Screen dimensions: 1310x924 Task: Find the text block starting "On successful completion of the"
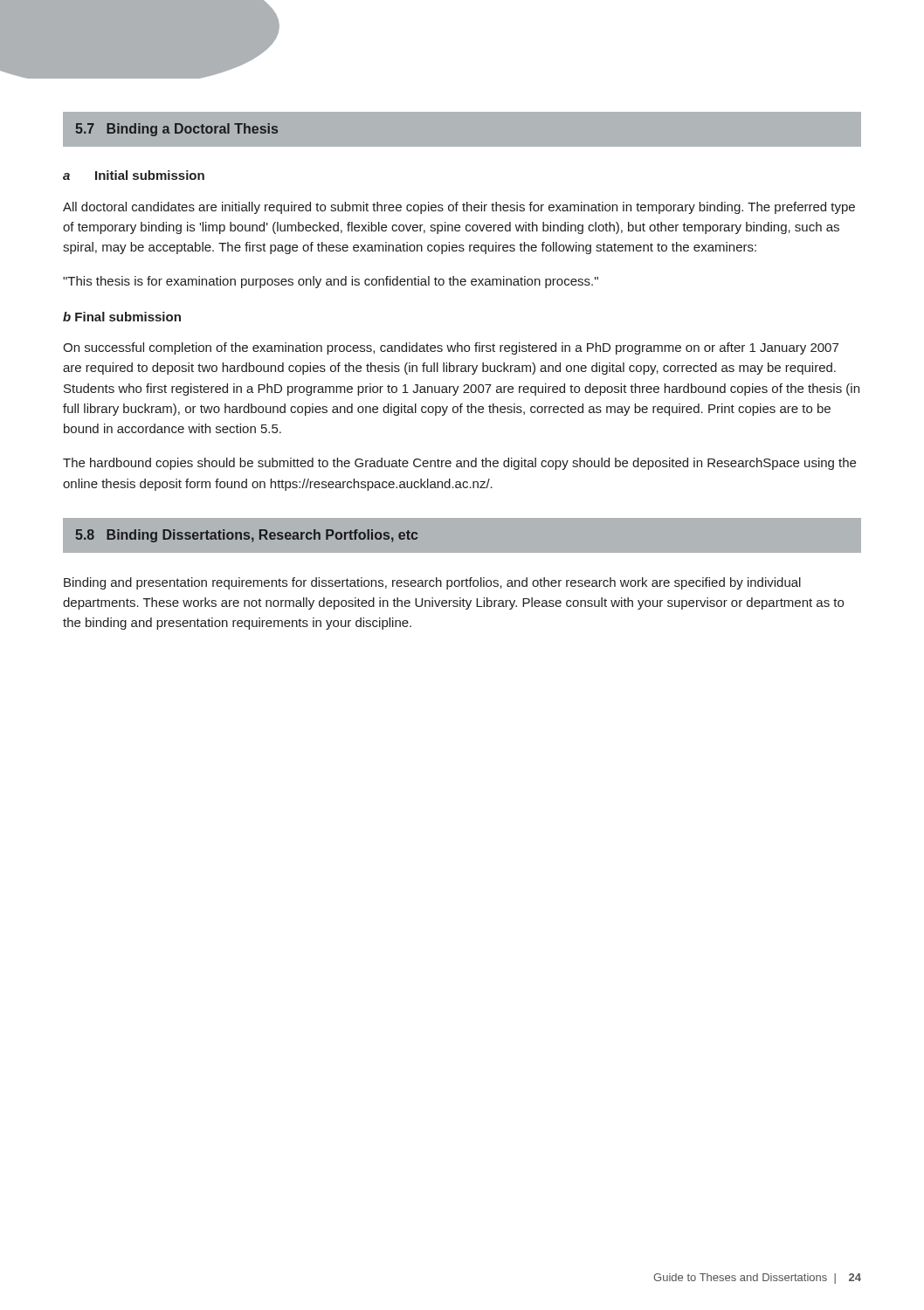[462, 388]
